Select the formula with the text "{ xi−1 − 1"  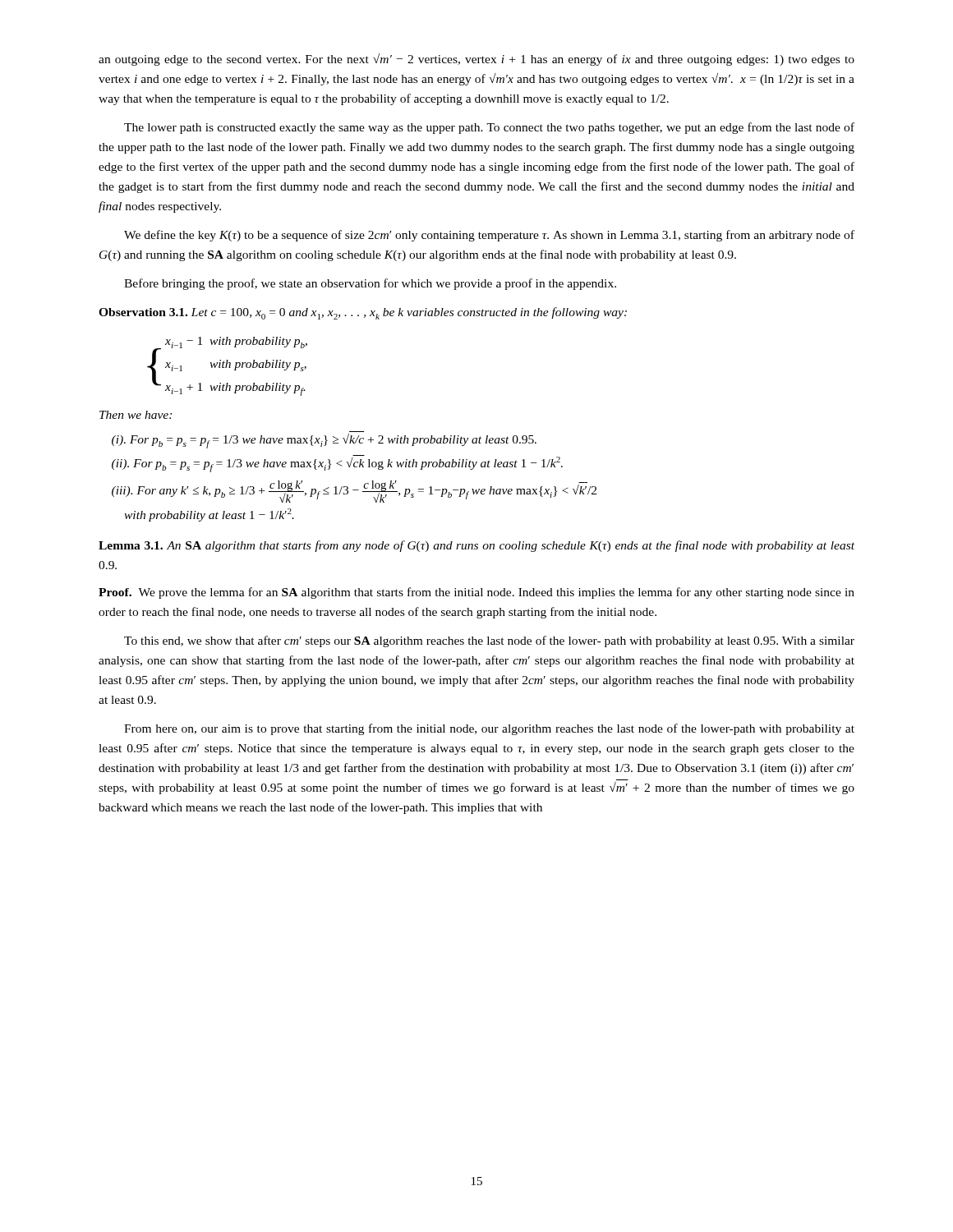226,364
